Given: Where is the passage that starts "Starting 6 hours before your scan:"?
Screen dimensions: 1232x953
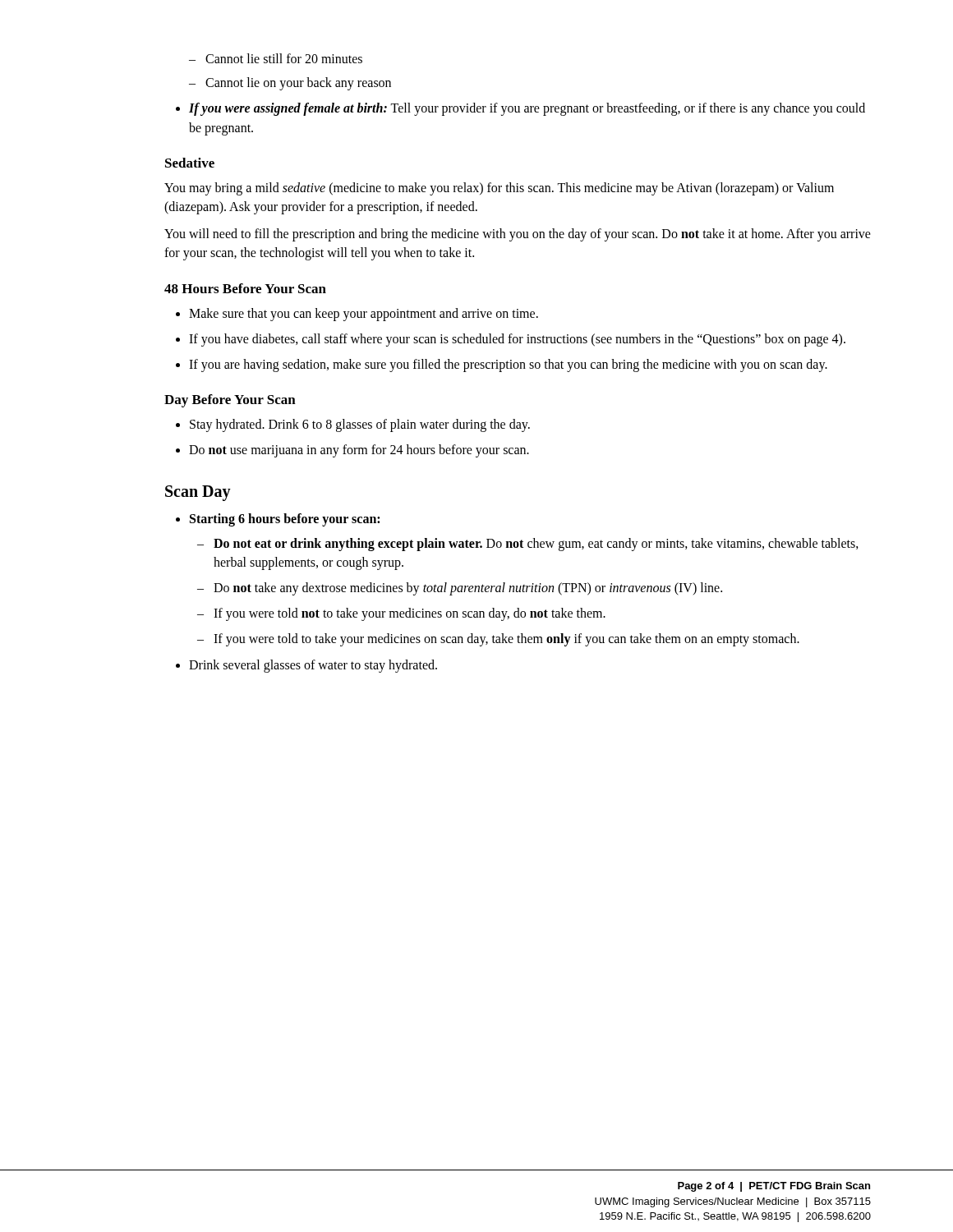Looking at the screenshot, I should click(530, 579).
